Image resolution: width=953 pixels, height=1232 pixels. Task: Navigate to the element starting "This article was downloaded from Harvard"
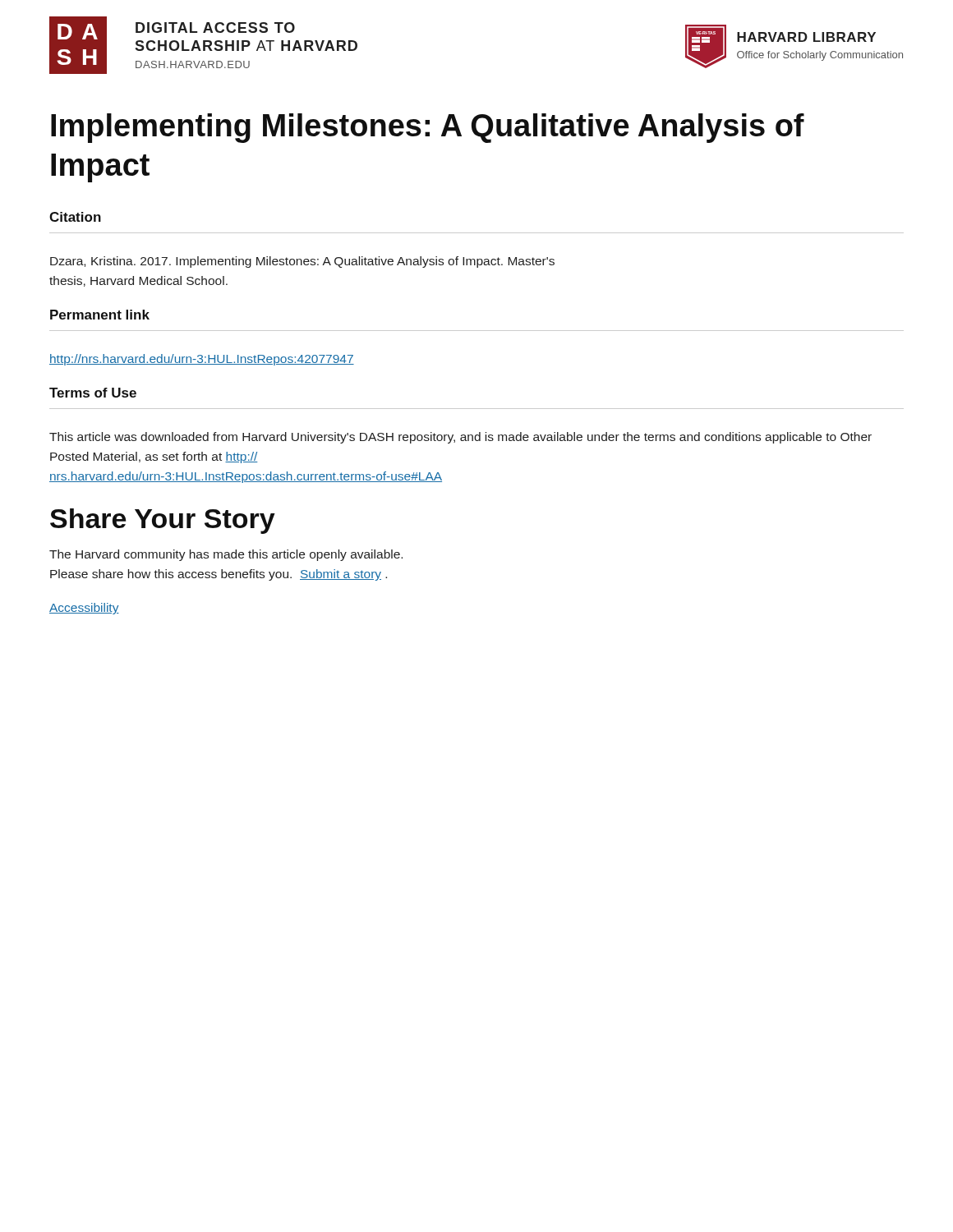coord(460,438)
